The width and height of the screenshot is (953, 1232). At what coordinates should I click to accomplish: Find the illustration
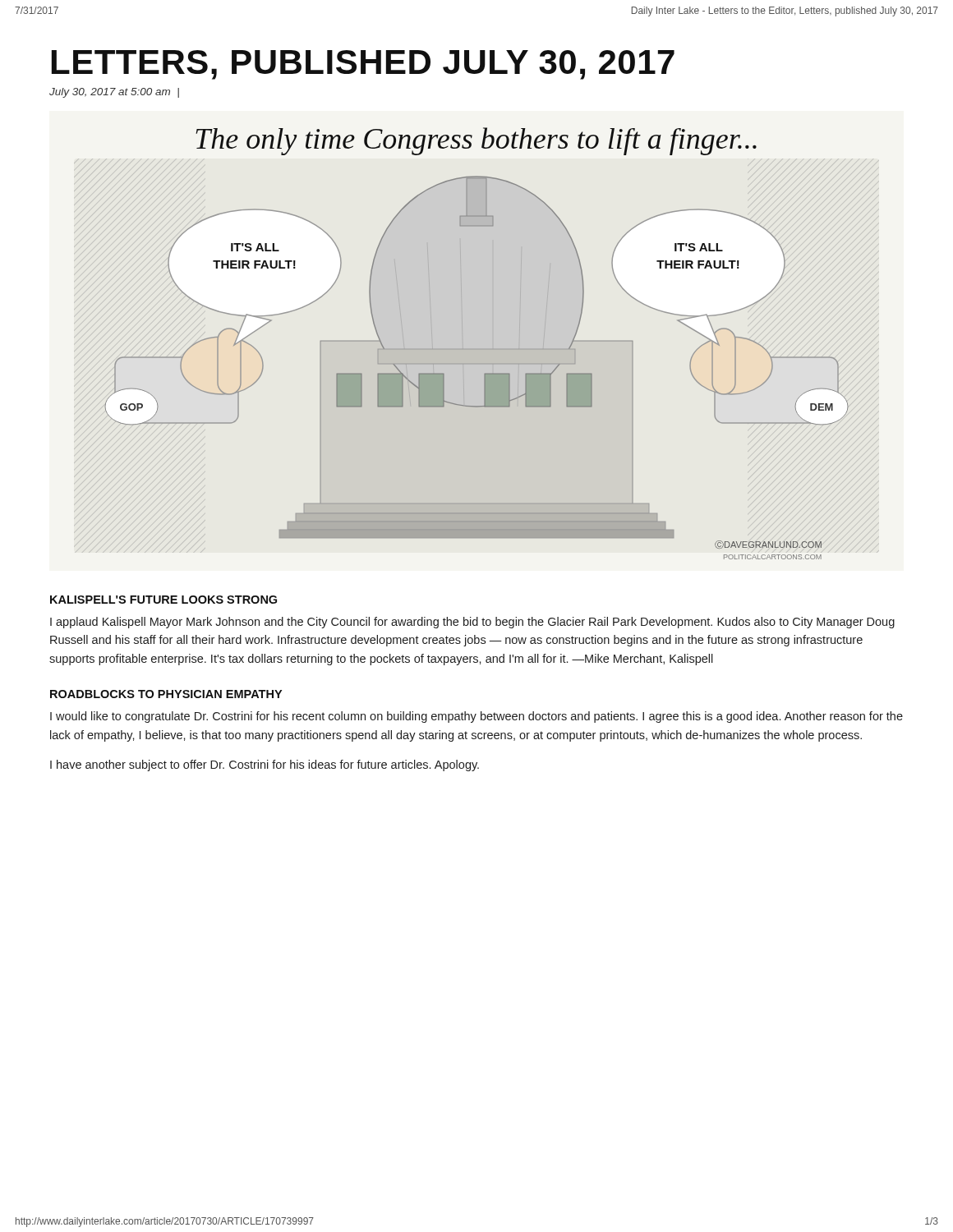click(476, 342)
